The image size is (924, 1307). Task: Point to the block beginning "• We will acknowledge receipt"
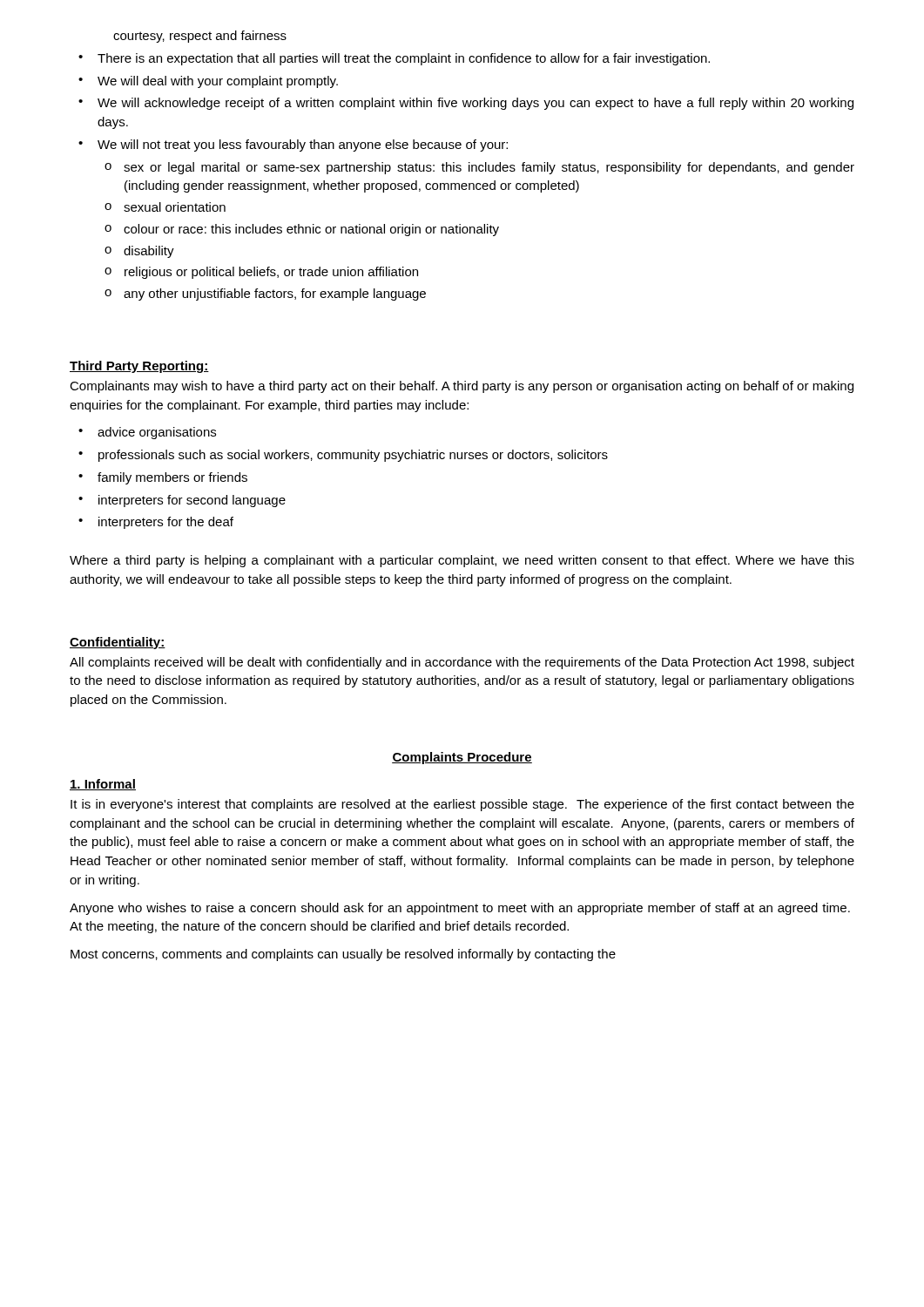tap(466, 112)
